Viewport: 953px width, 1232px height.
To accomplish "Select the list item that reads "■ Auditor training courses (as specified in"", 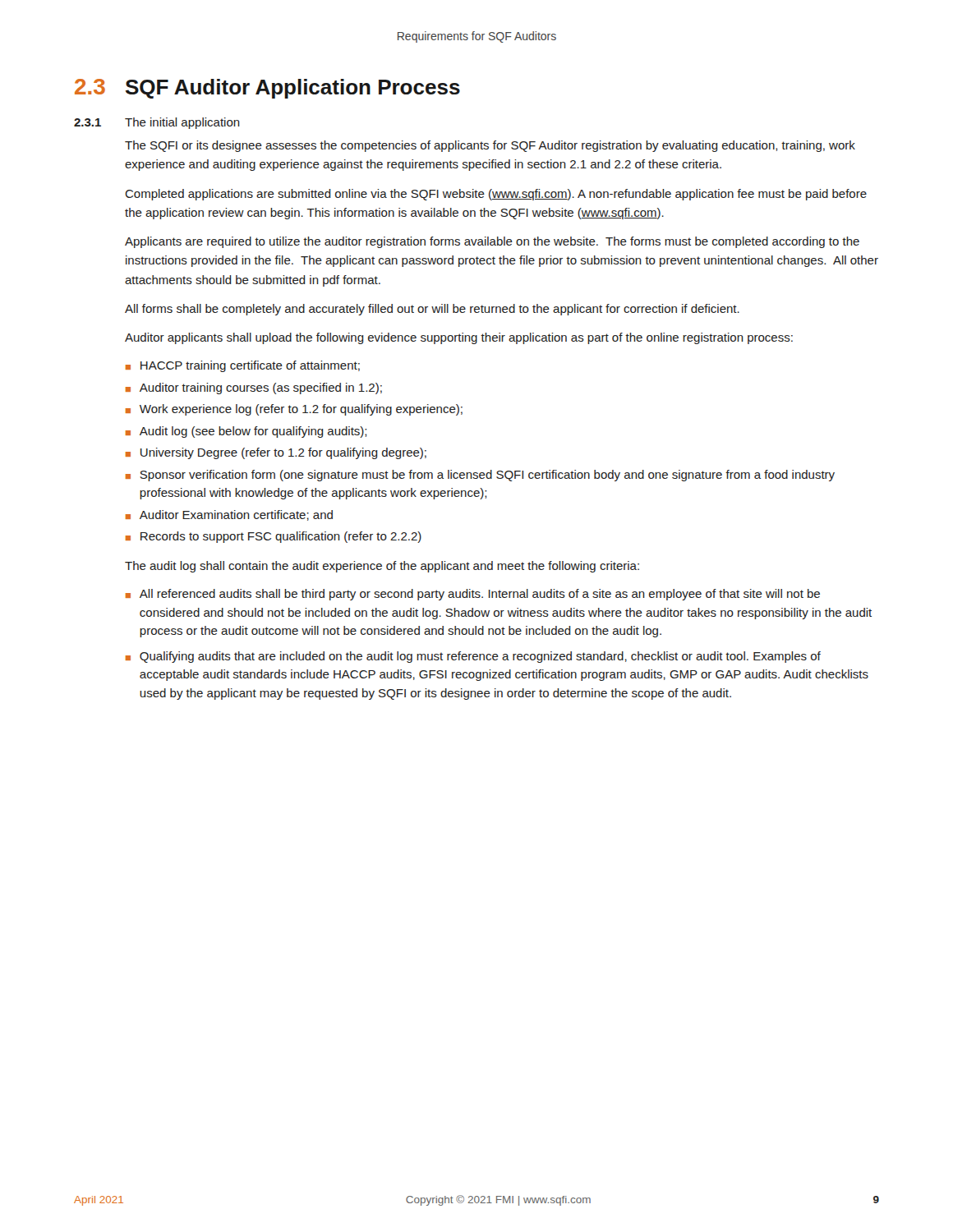I will click(x=254, y=388).
